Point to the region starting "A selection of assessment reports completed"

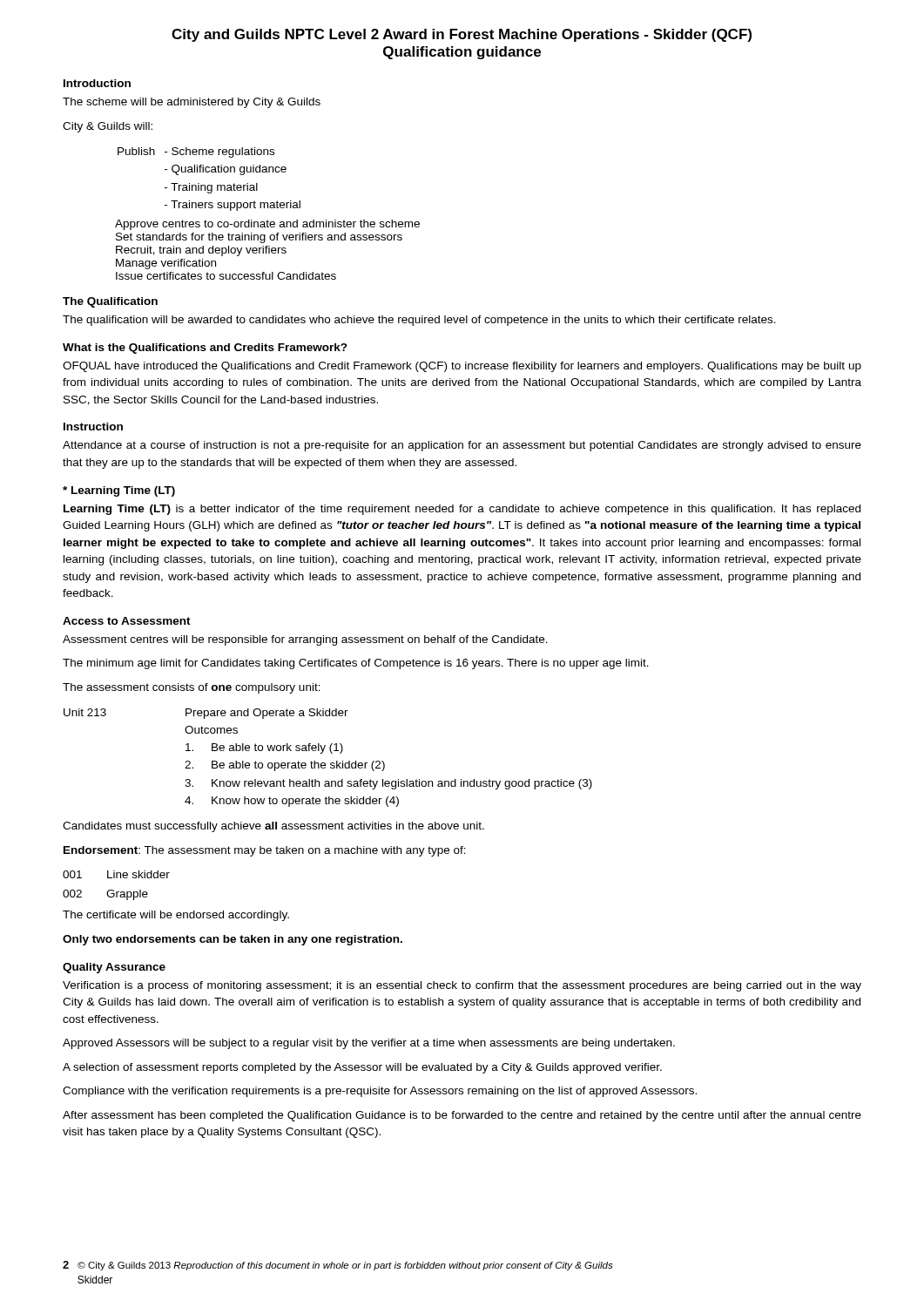(363, 1067)
